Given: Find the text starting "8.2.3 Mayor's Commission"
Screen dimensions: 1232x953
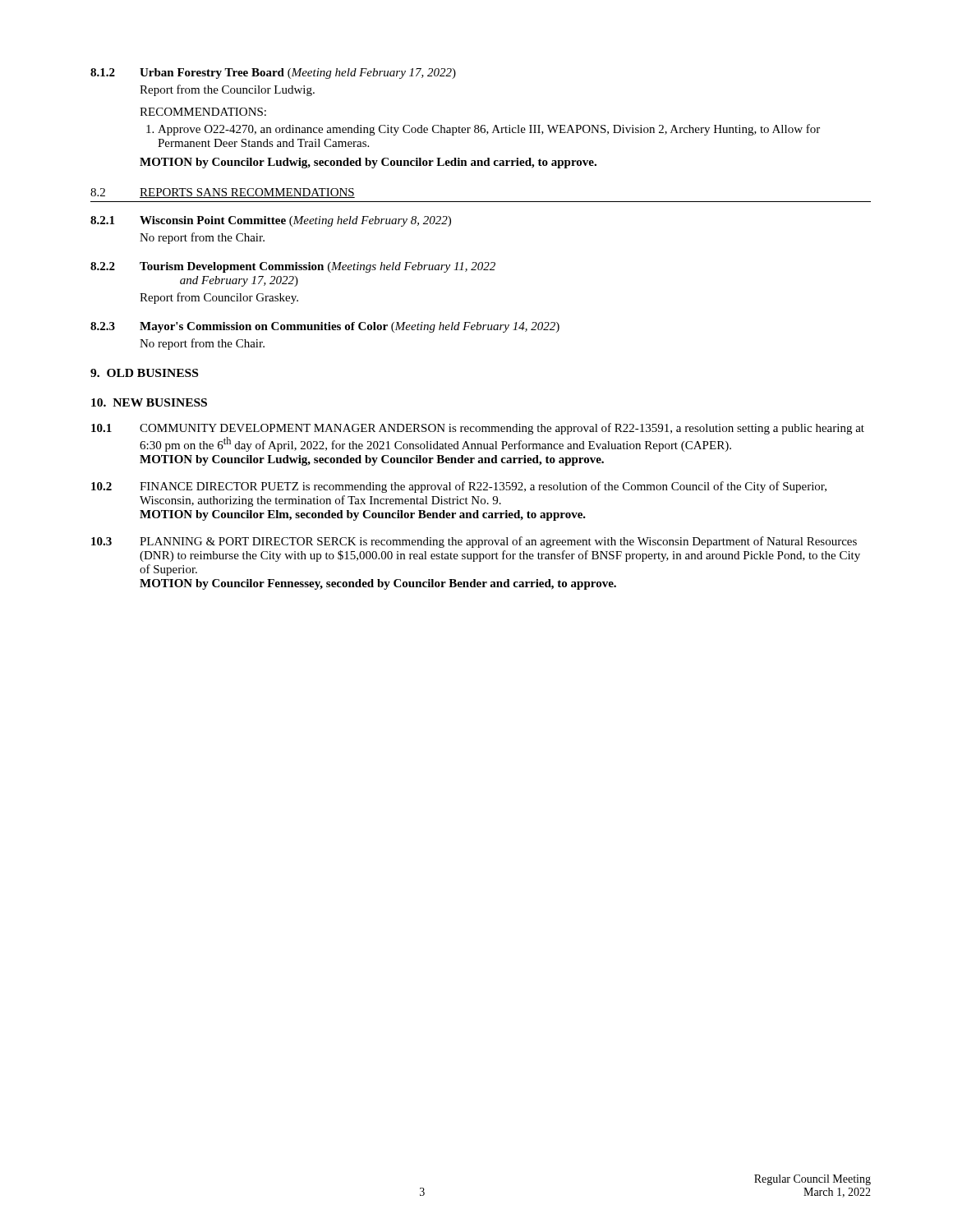Looking at the screenshot, I should 325,326.
